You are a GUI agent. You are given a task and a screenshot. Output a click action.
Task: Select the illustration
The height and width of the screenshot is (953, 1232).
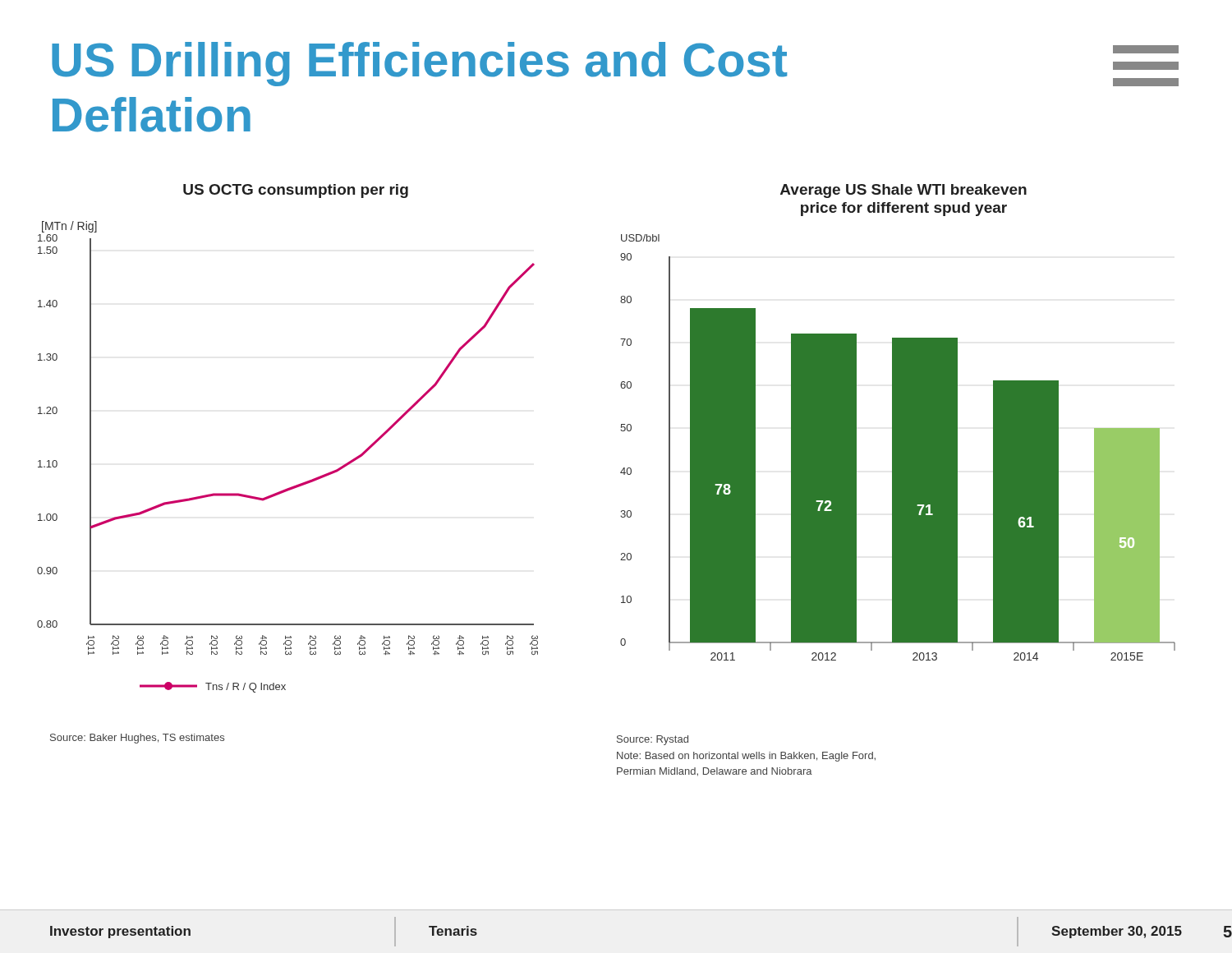(1146, 67)
